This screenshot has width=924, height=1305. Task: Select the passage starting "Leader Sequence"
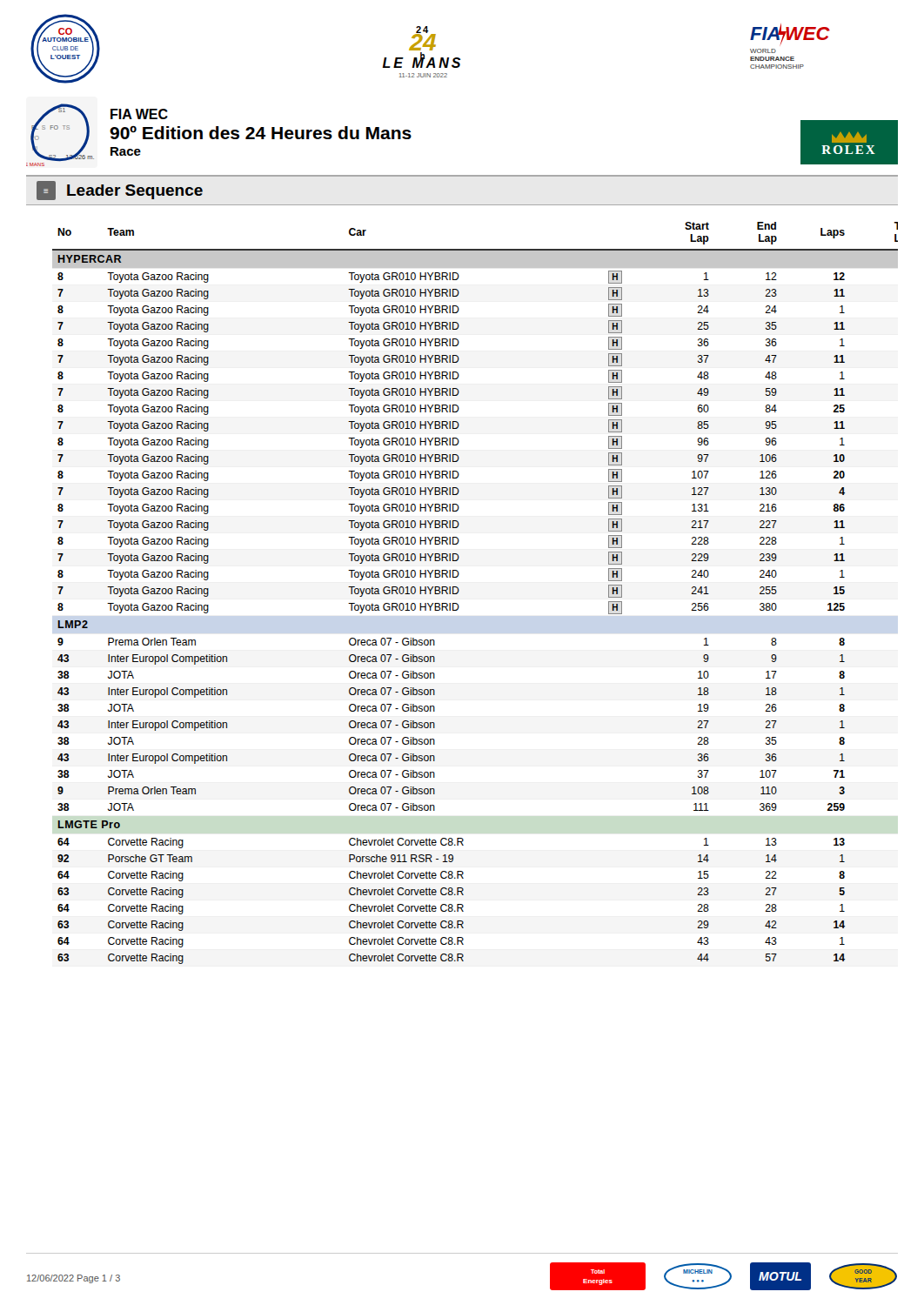point(135,190)
